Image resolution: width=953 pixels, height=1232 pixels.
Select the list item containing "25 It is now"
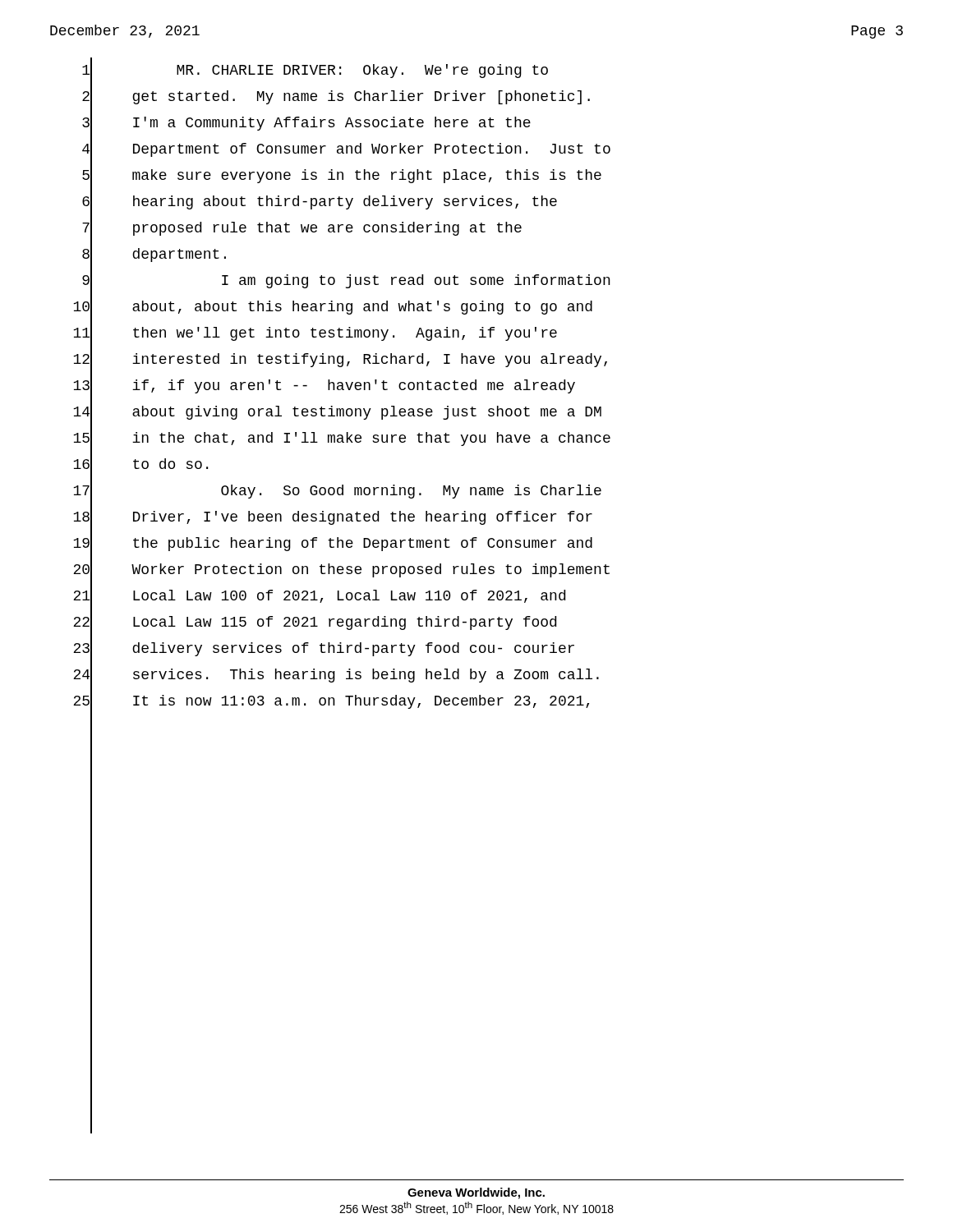(x=476, y=701)
